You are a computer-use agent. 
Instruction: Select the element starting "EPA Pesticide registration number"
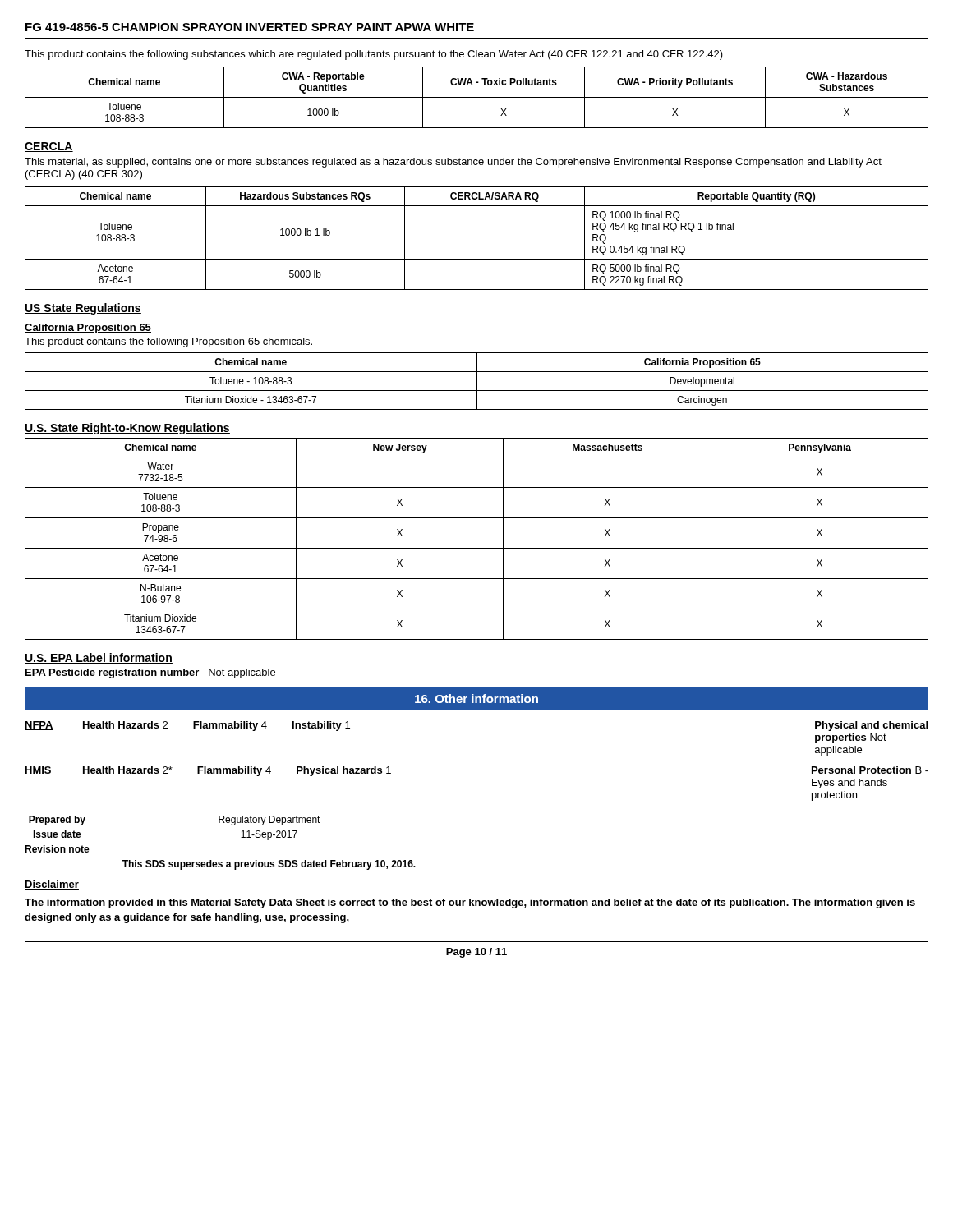click(x=150, y=672)
